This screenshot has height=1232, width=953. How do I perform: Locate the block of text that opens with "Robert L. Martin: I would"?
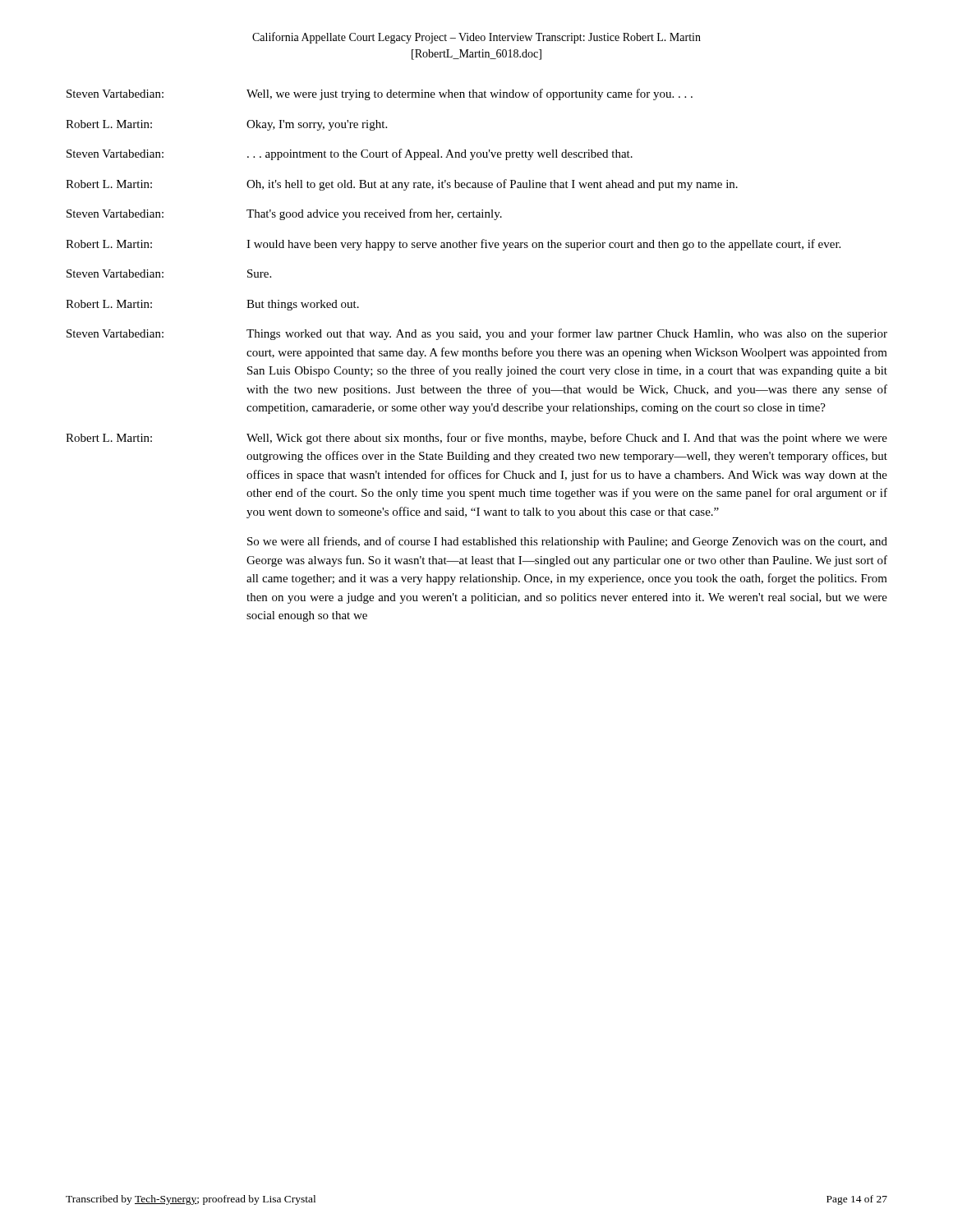(476, 244)
